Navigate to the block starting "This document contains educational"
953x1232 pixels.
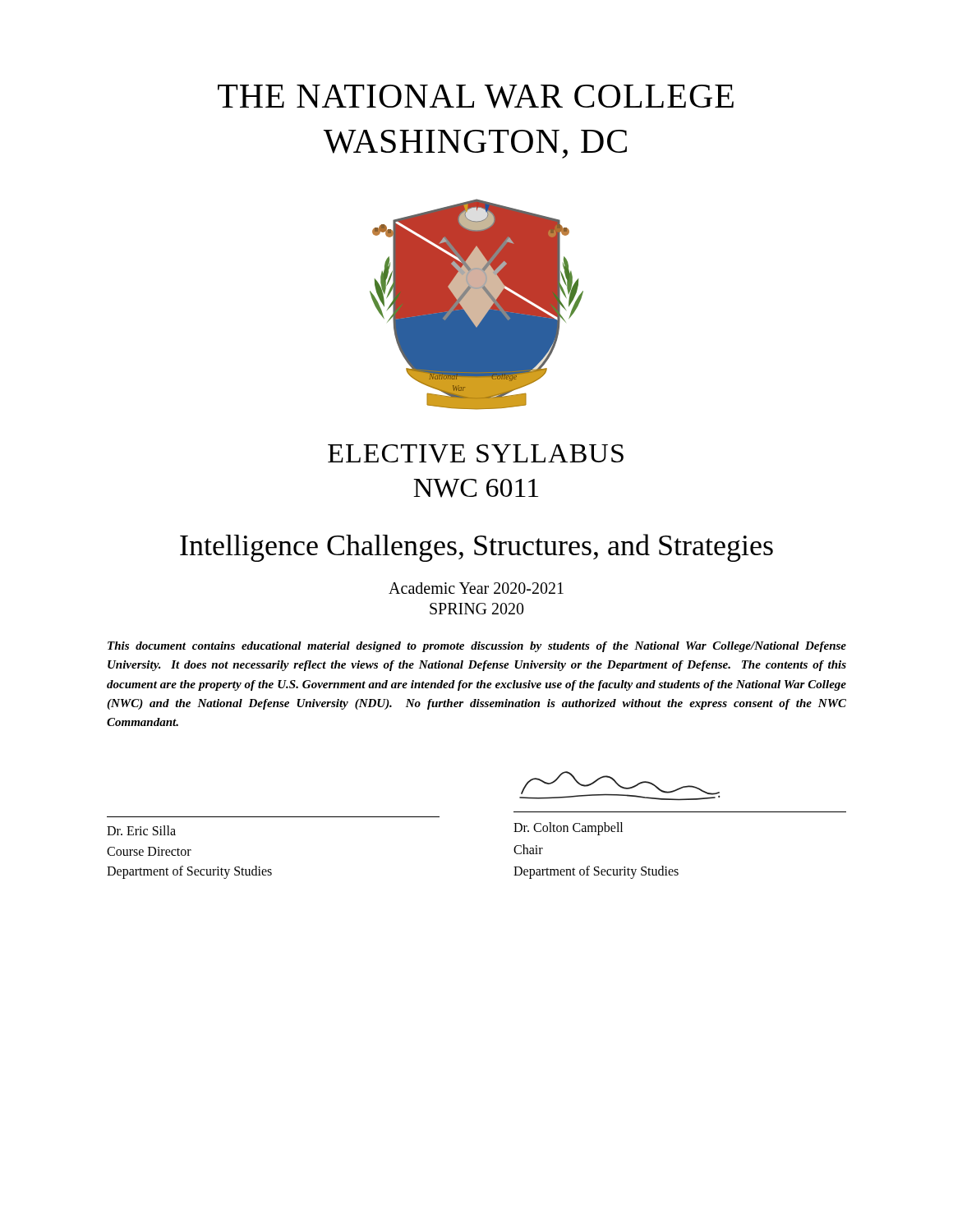[x=476, y=684]
